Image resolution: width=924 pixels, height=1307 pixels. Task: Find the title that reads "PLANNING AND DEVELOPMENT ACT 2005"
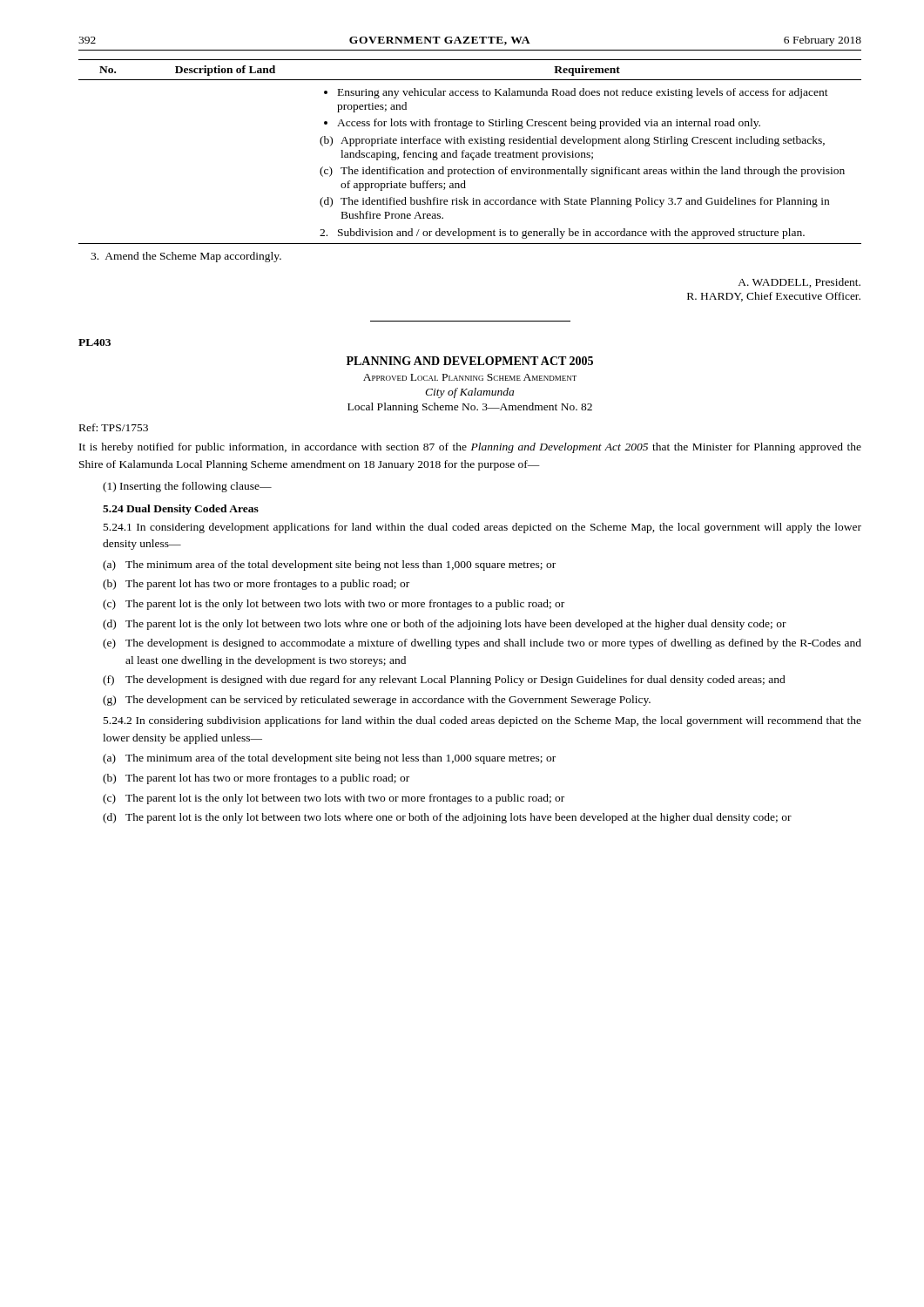[470, 361]
